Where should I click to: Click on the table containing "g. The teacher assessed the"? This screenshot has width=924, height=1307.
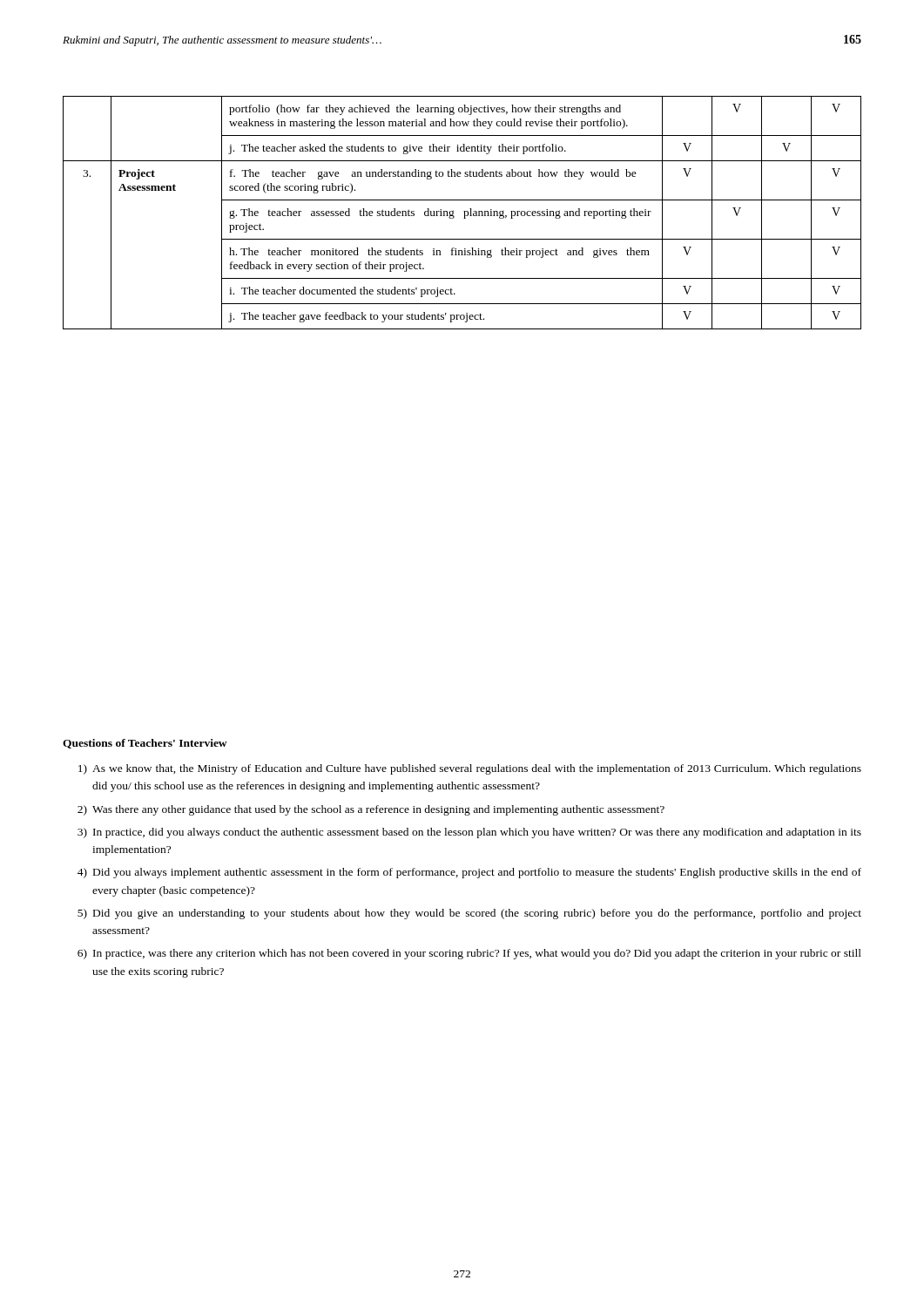click(462, 213)
